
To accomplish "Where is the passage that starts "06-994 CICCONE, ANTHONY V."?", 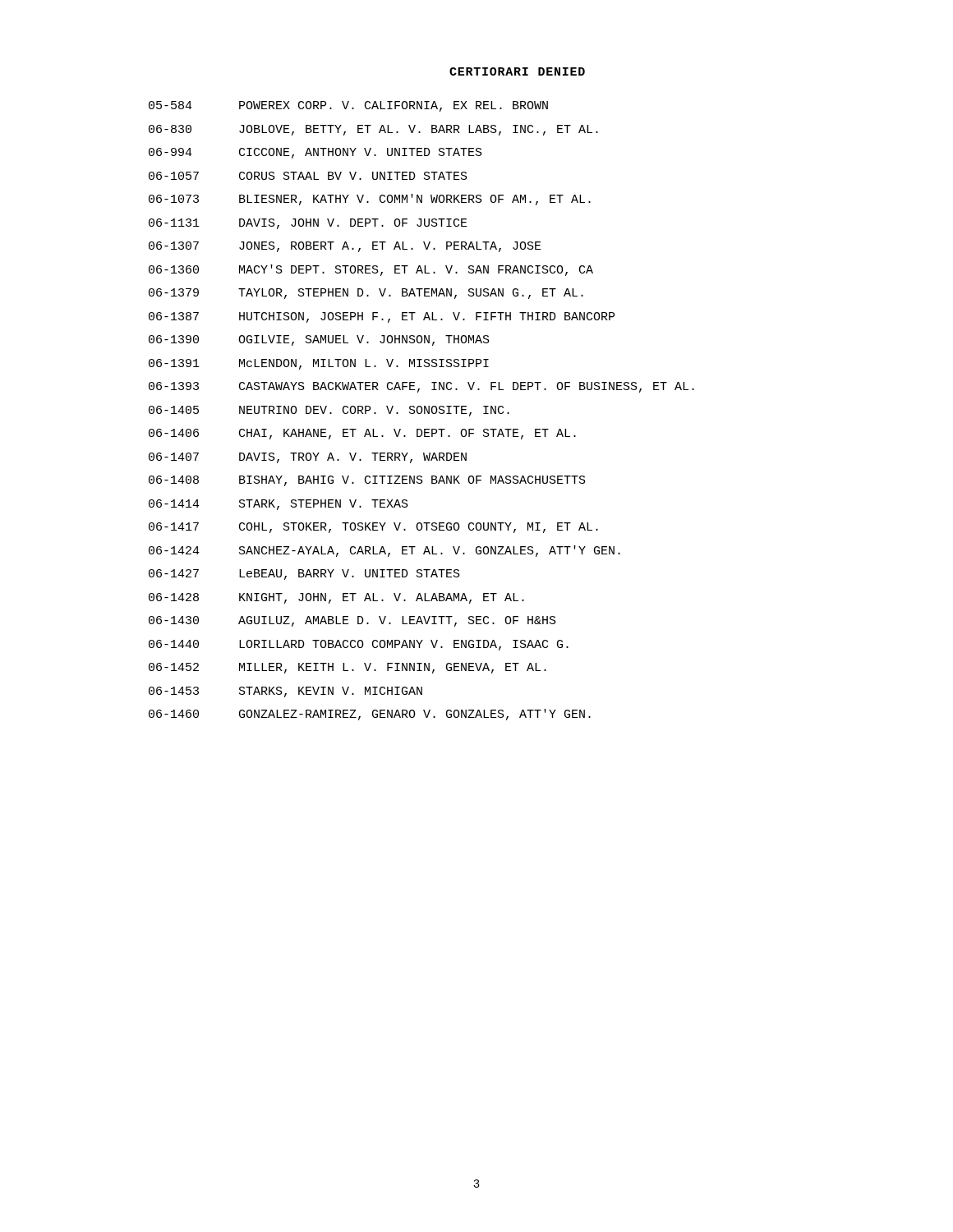I will pos(315,153).
